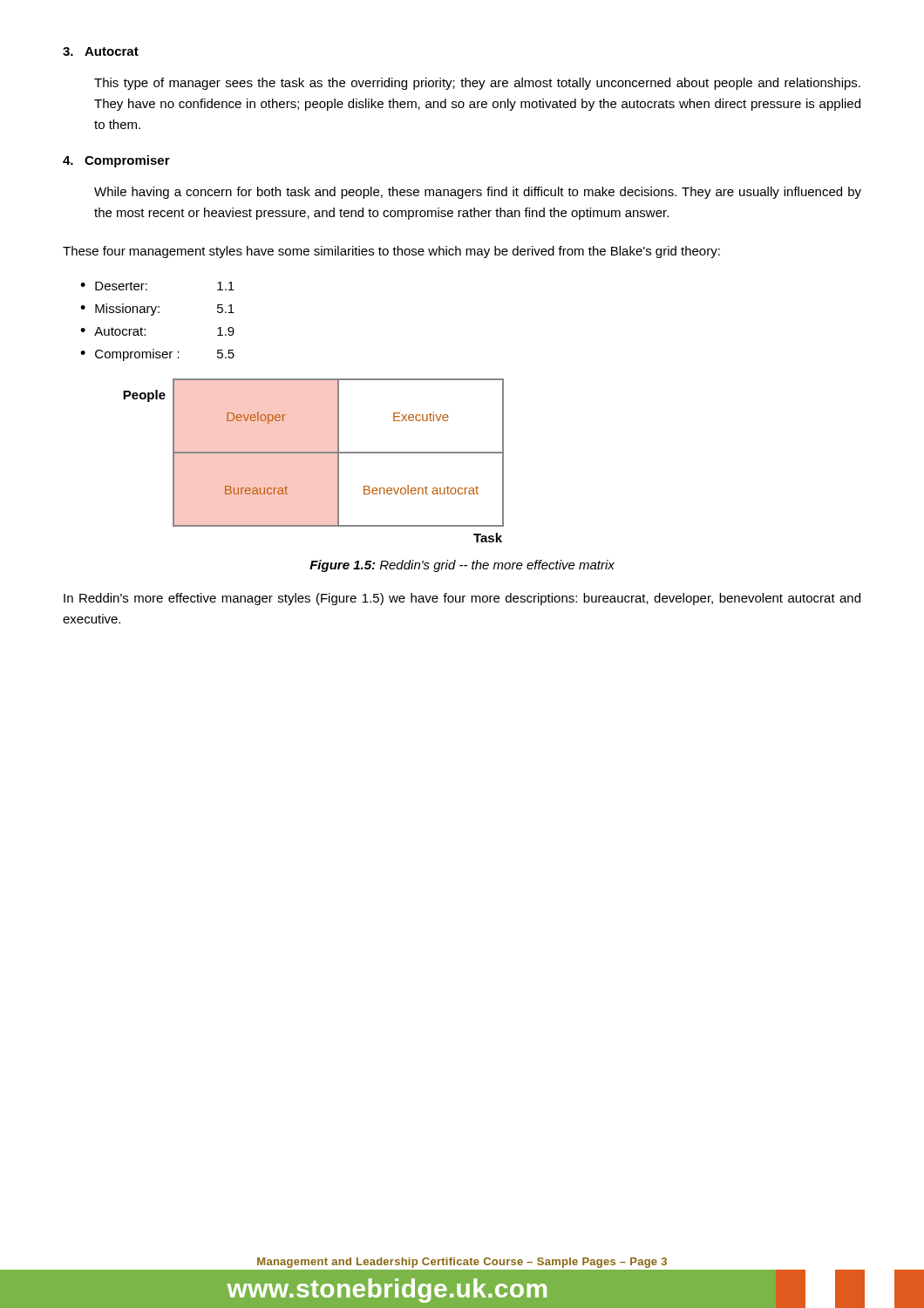The width and height of the screenshot is (924, 1308).
Task: Navigate to the text block starting "• Deserter: 1.1"
Action: click(x=157, y=285)
